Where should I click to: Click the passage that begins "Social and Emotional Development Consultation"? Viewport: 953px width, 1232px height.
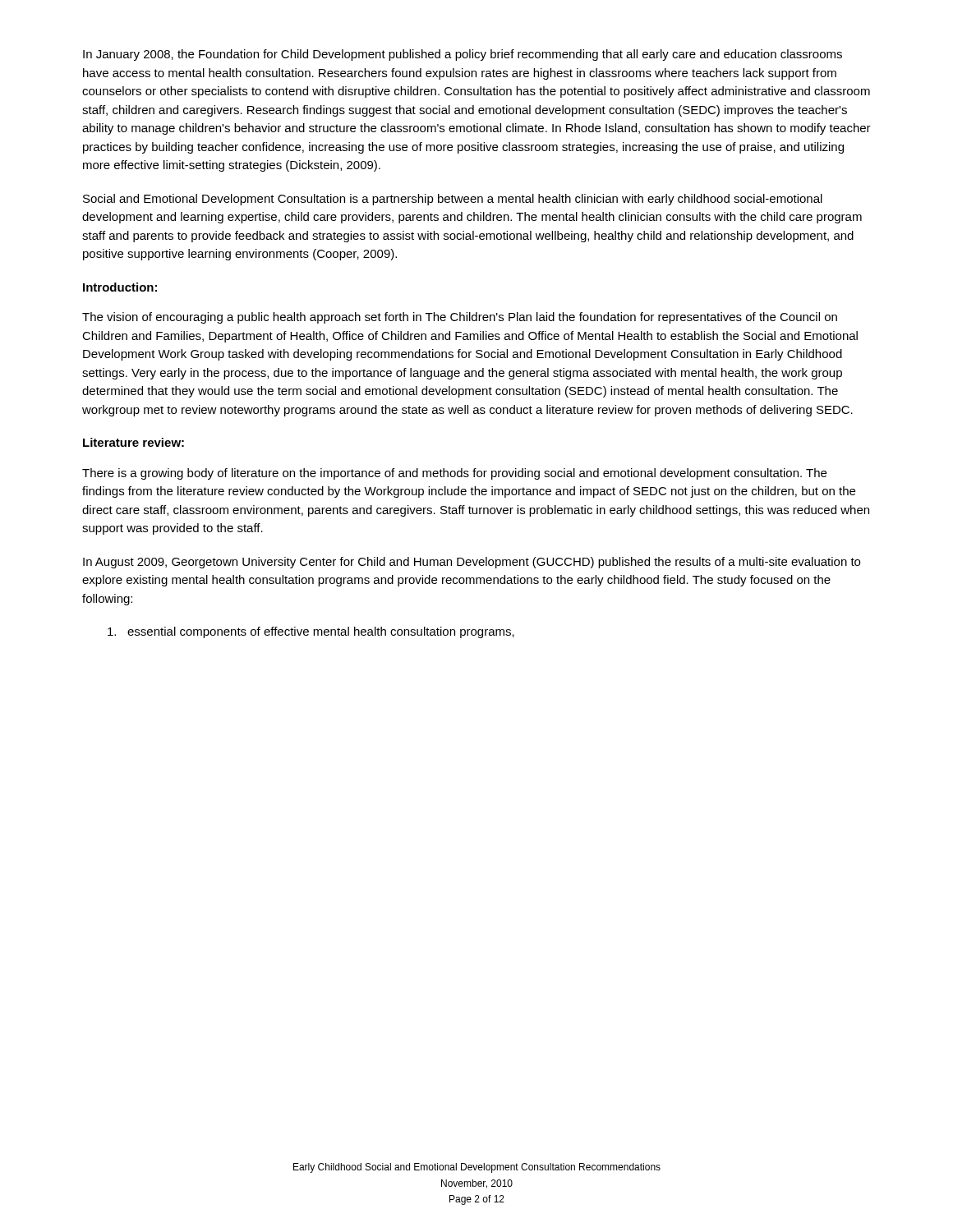pos(472,226)
